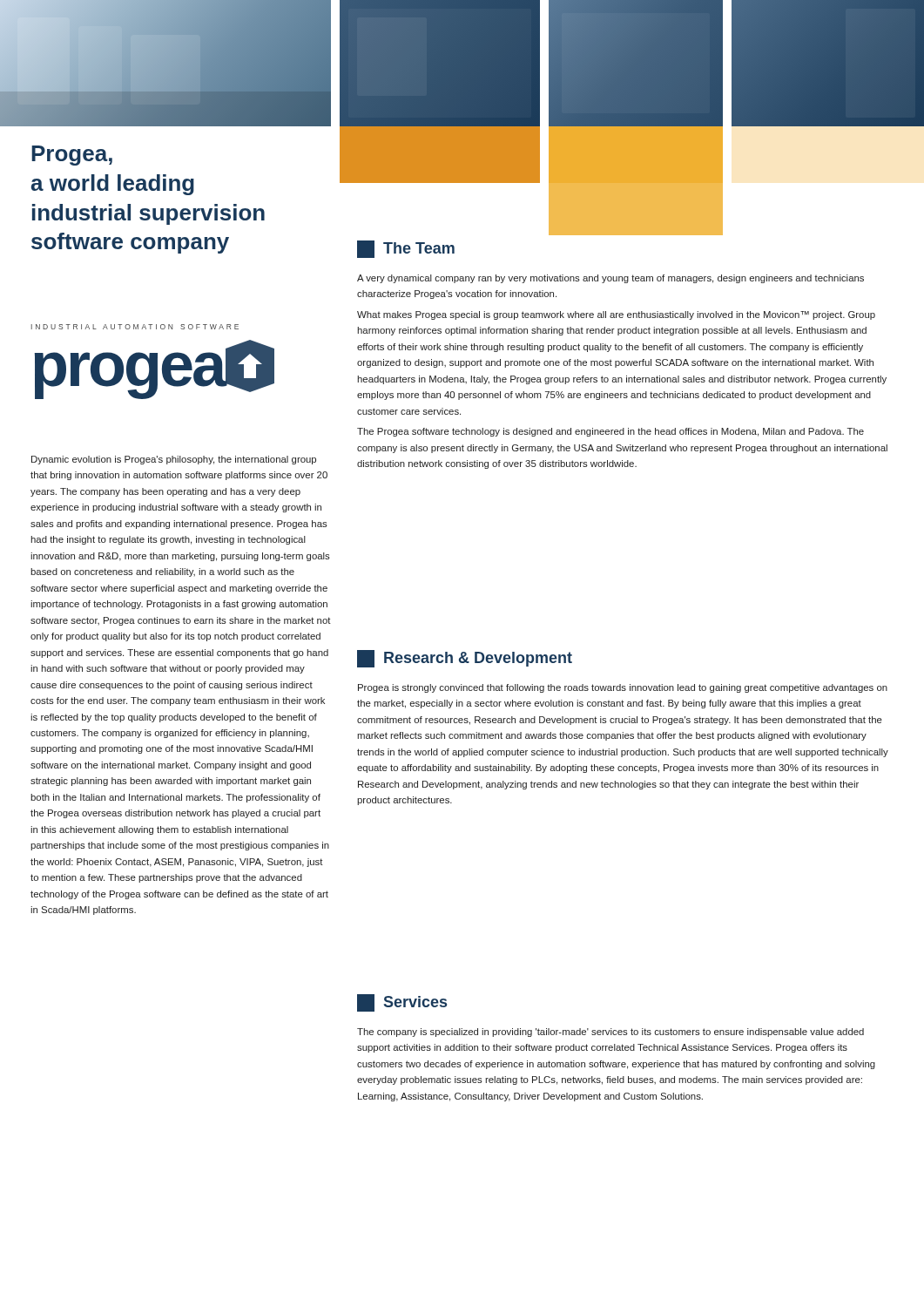Select the logo

179,359
